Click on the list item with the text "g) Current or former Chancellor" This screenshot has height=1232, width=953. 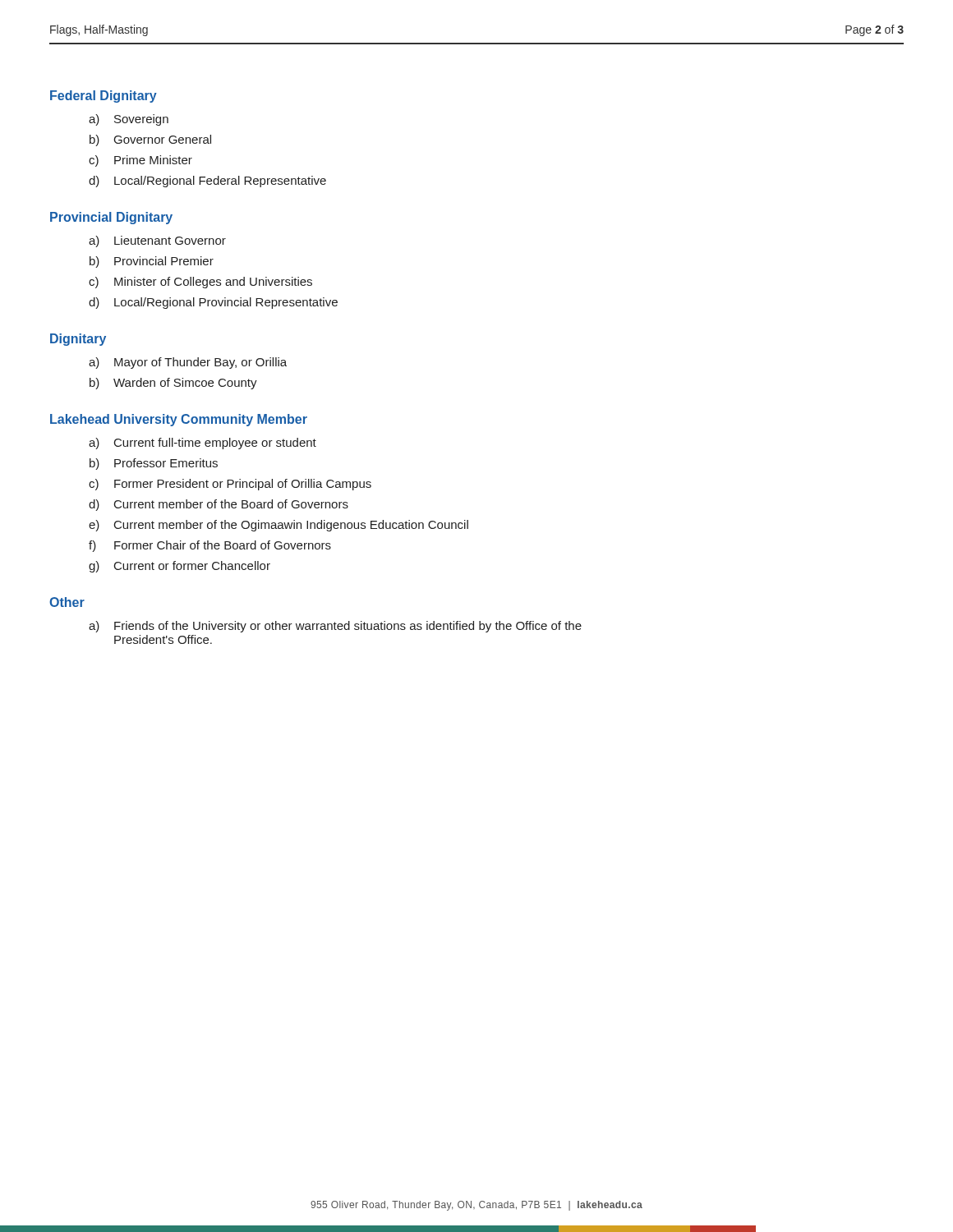pos(180,567)
